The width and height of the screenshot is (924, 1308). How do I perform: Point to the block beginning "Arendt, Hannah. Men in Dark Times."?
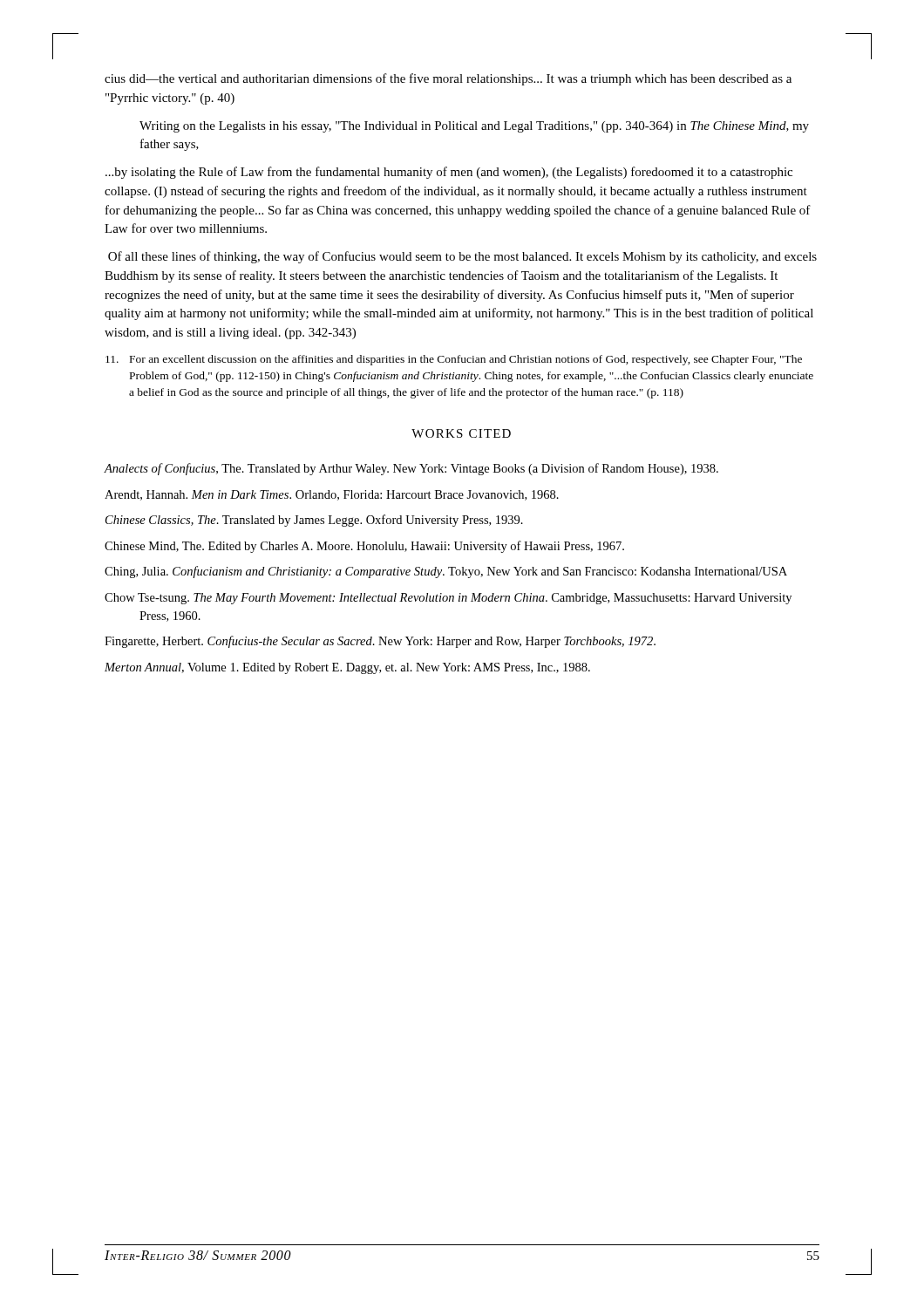(332, 494)
